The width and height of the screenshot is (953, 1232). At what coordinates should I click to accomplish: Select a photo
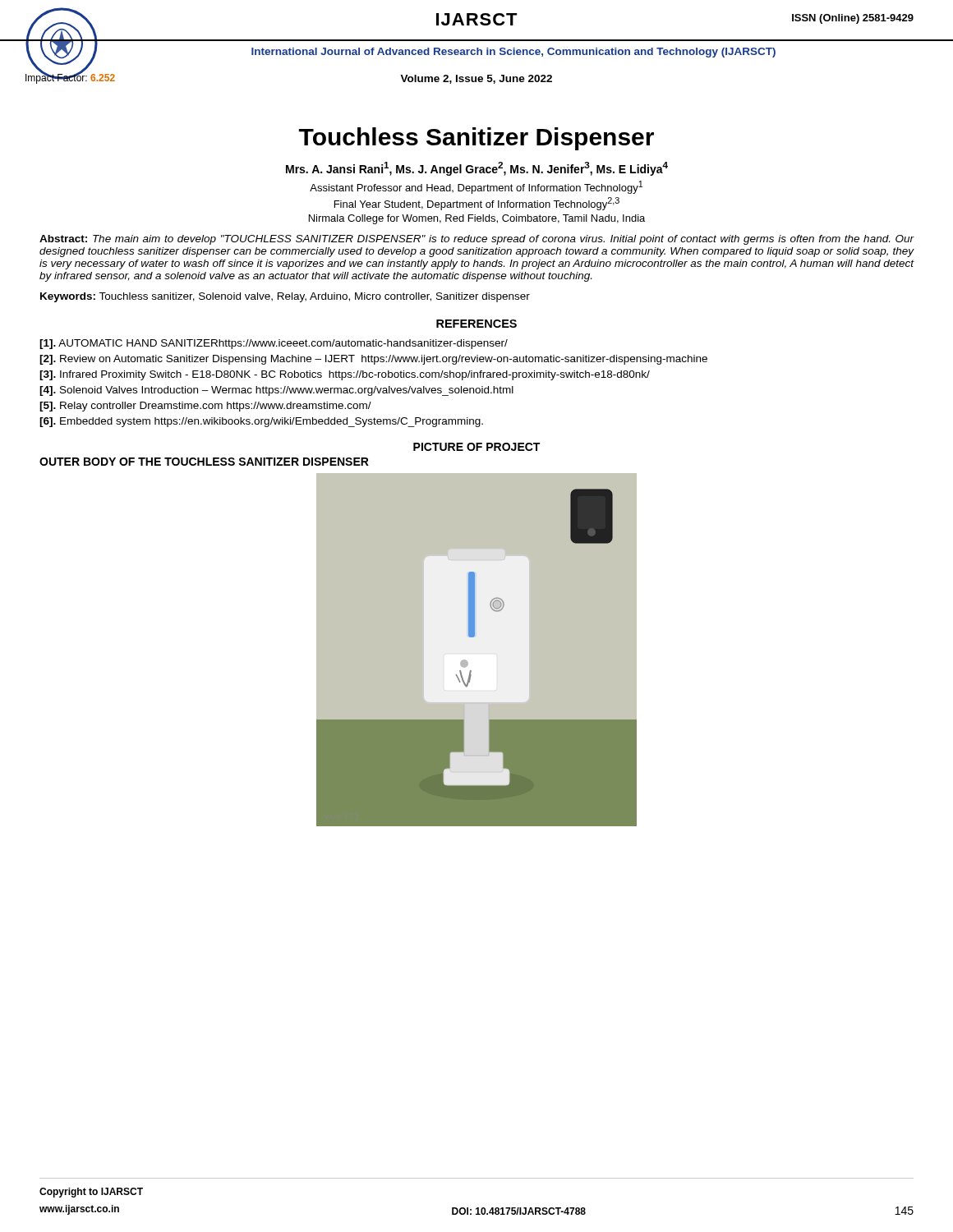click(x=476, y=651)
